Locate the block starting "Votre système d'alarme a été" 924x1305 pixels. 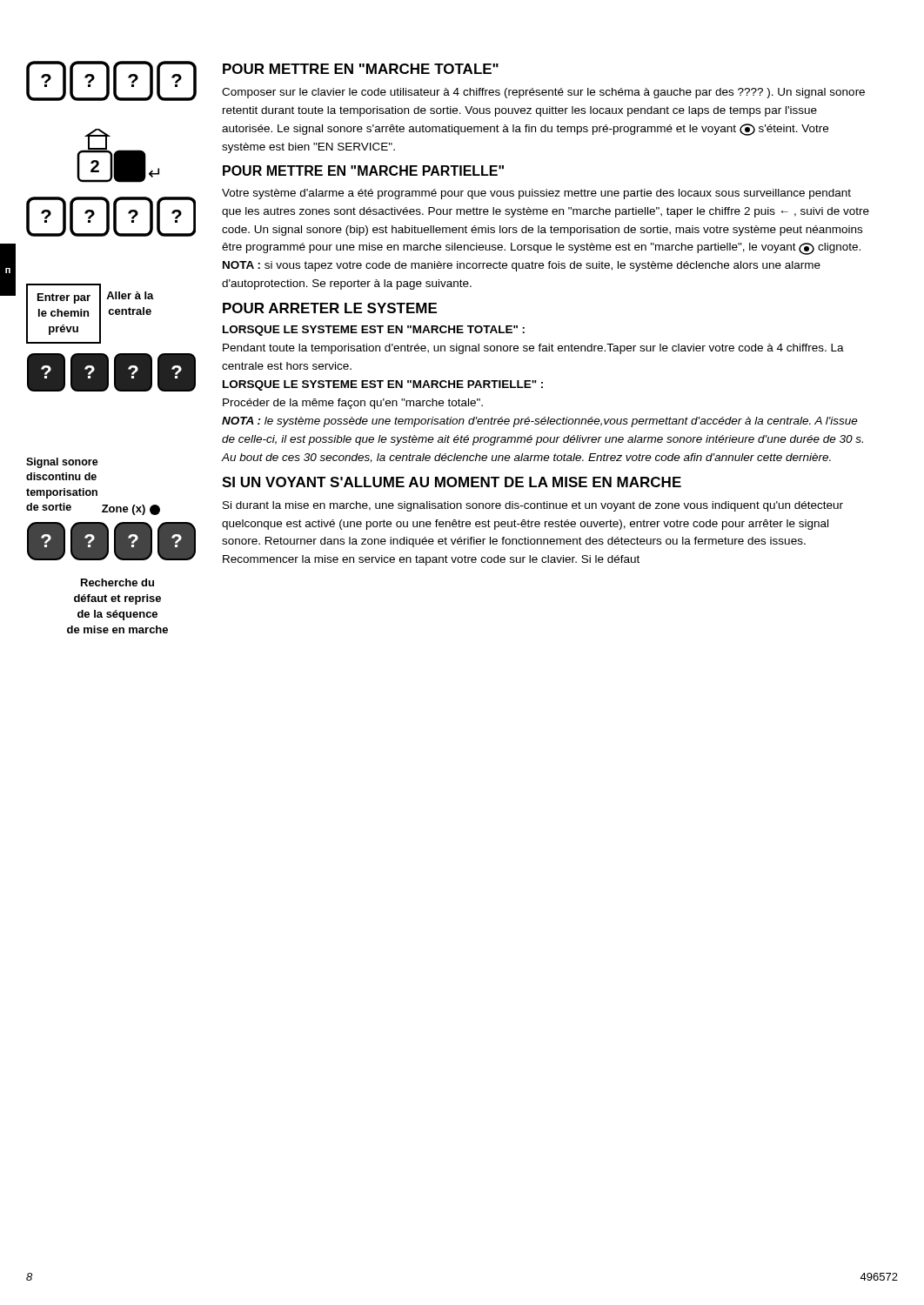point(545,238)
